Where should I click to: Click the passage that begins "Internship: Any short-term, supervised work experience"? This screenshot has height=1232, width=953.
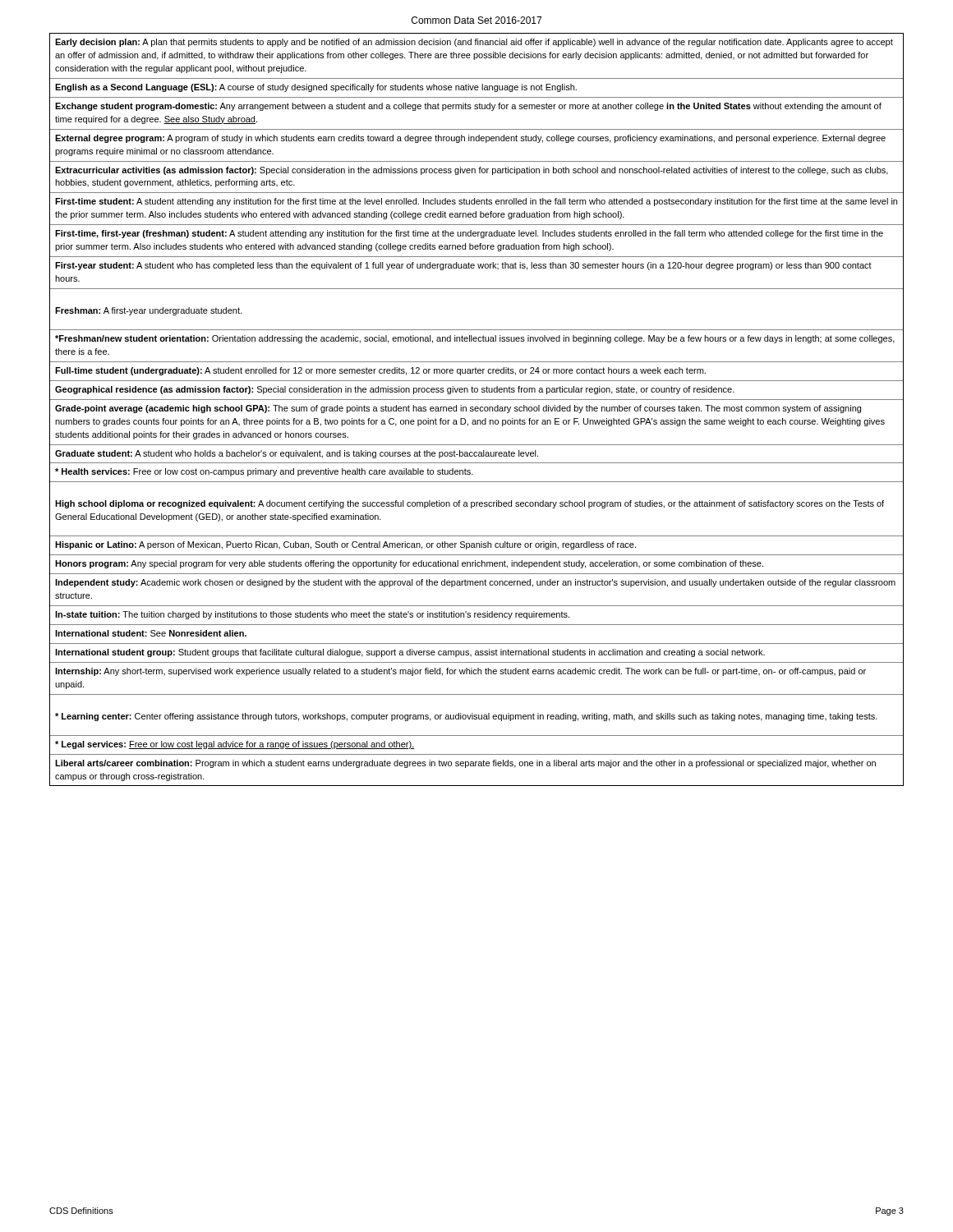[476, 678]
